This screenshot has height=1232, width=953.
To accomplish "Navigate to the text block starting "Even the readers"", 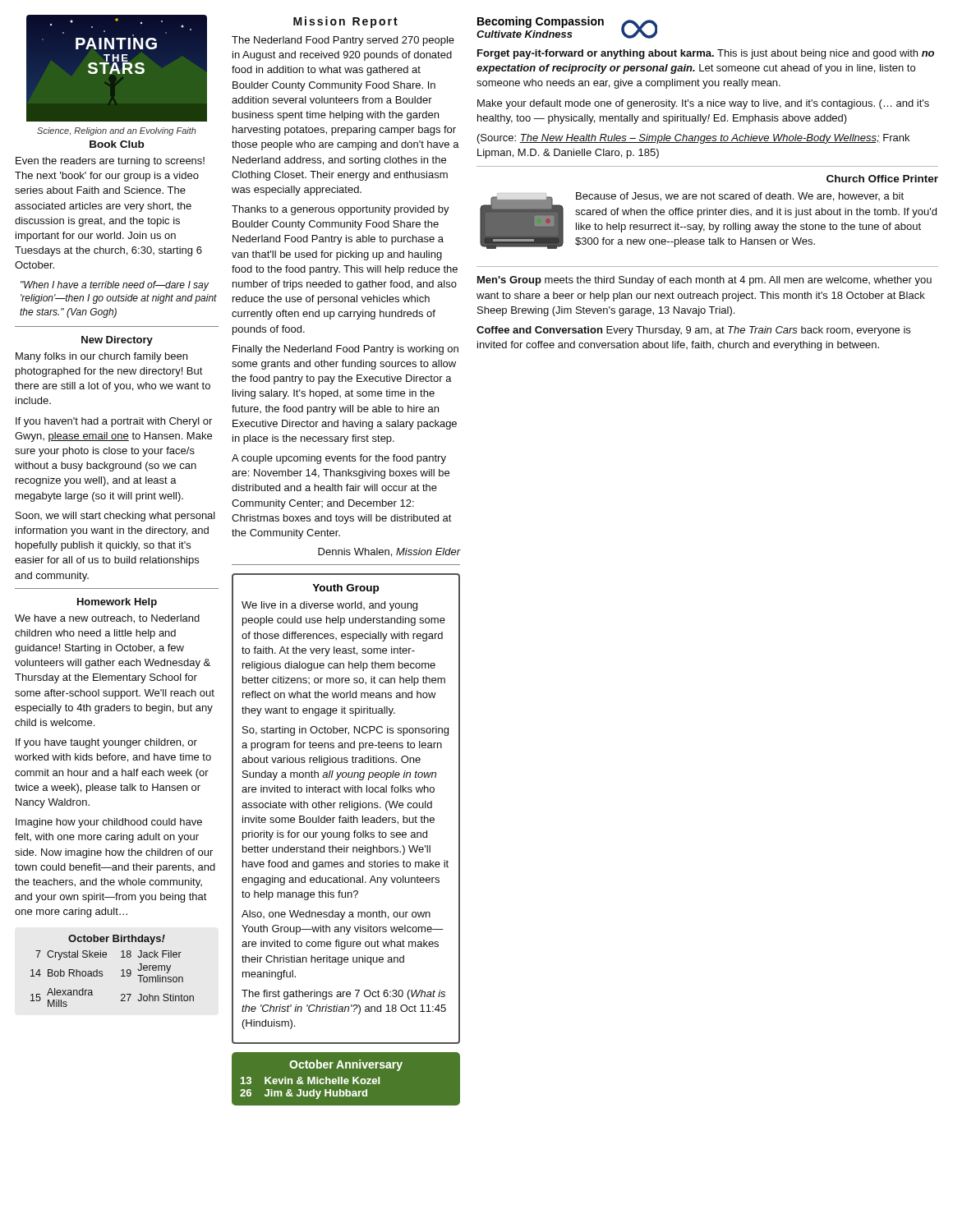I will [x=117, y=213].
